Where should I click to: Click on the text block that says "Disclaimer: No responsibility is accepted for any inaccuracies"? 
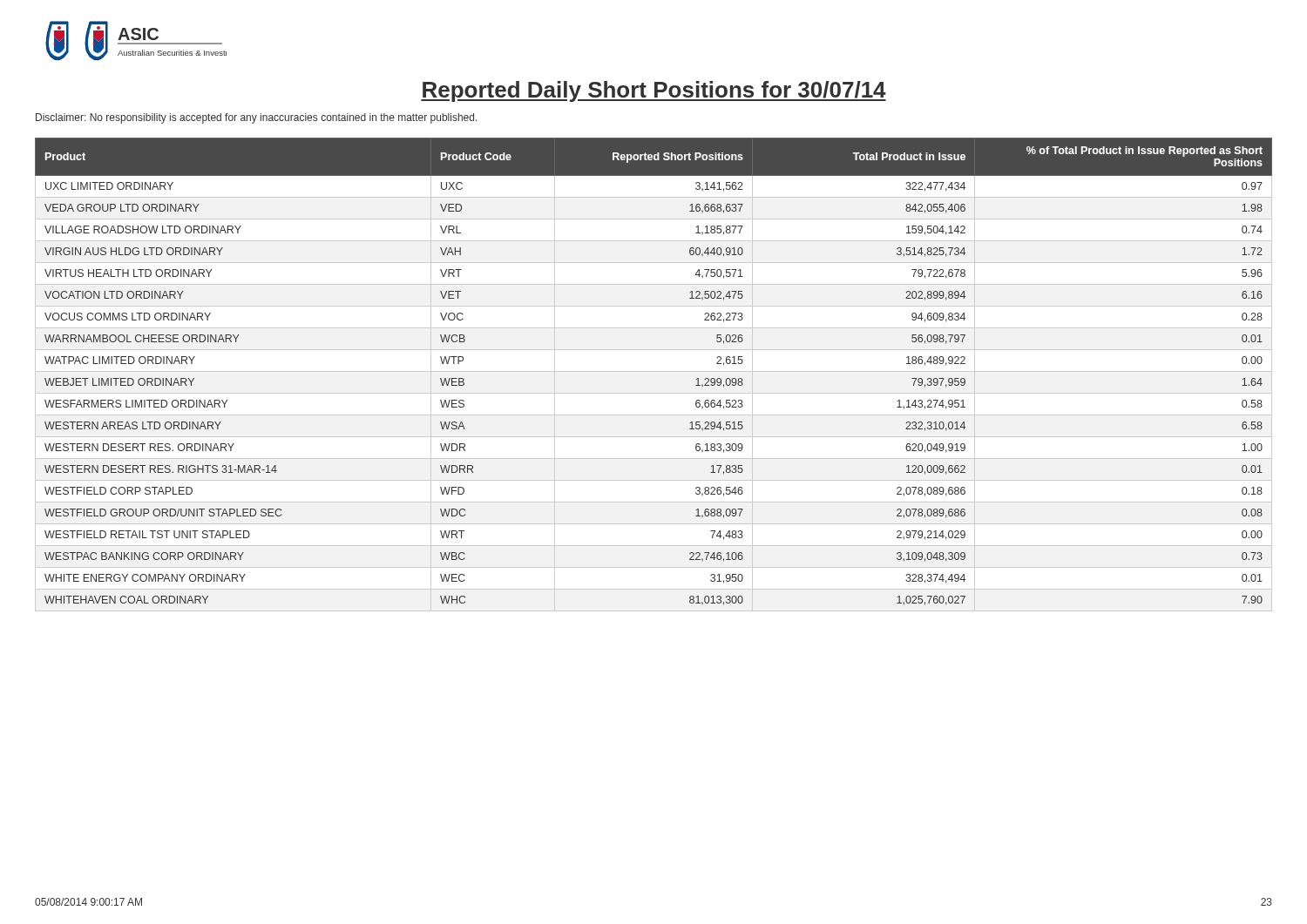[256, 118]
